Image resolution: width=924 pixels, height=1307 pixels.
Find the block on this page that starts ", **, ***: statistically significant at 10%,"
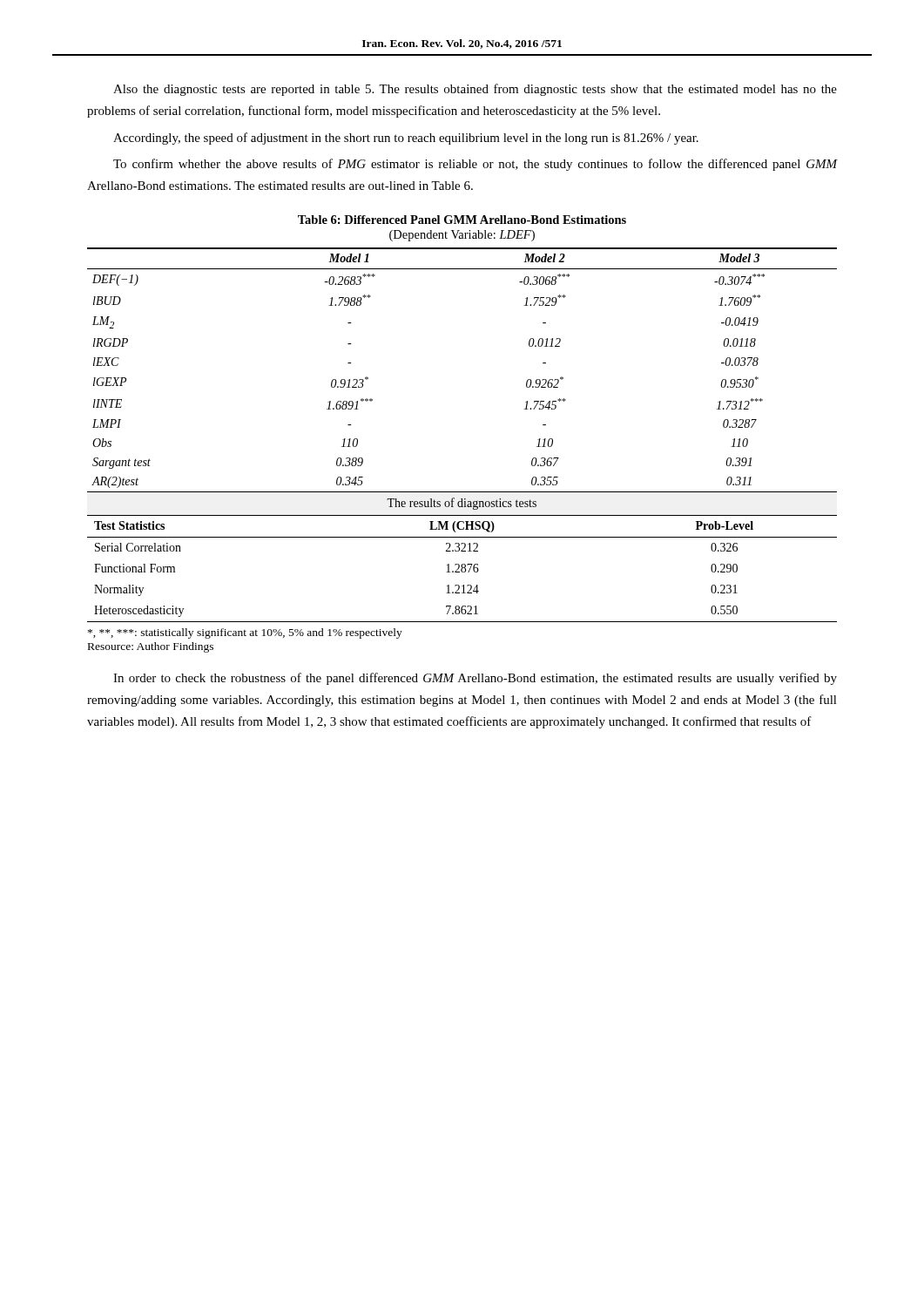click(x=245, y=639)
